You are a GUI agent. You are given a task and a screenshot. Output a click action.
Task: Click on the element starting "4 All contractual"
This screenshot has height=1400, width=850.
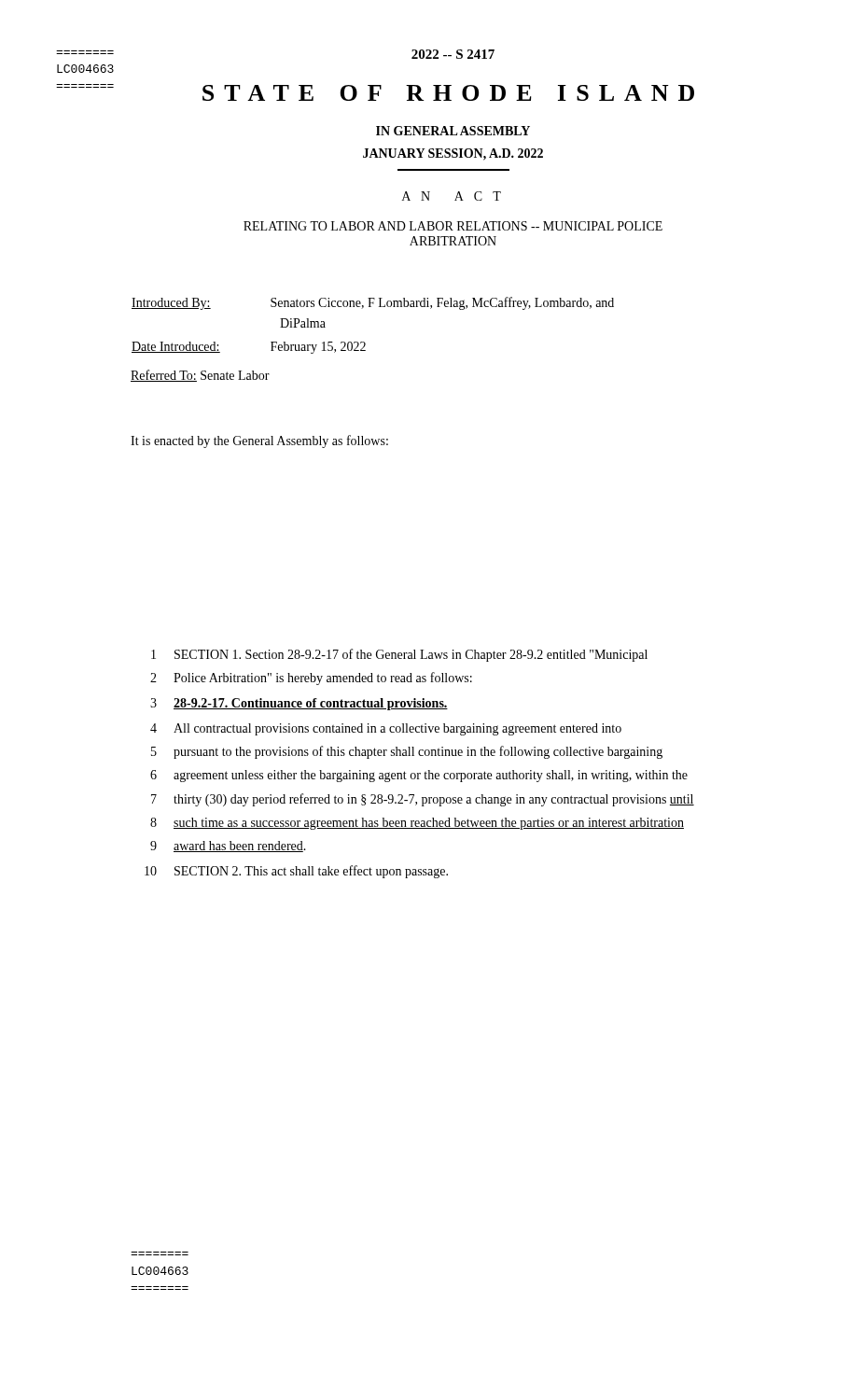453,729
